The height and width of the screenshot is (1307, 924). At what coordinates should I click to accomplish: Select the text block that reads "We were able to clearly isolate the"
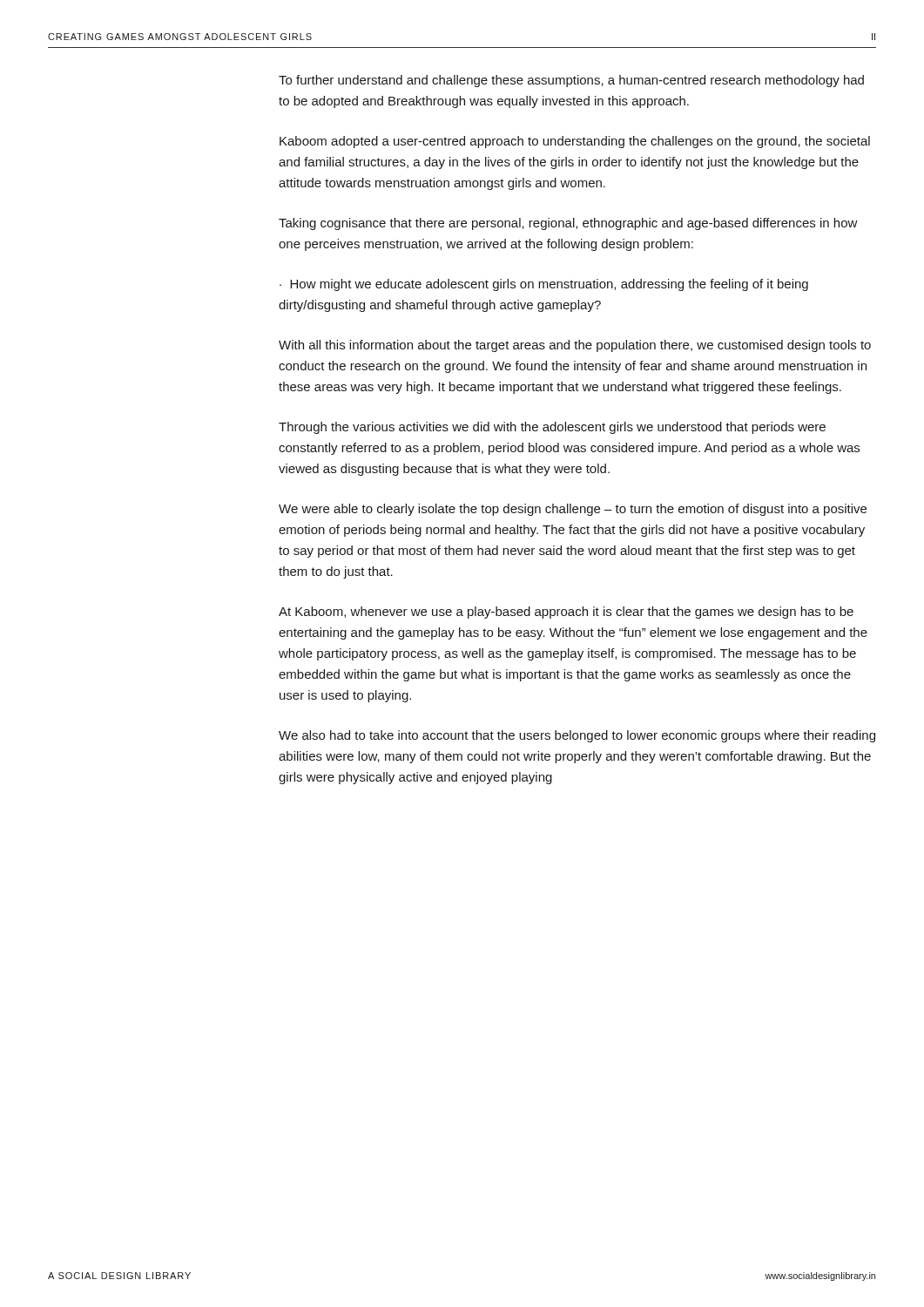click(573, 540)
